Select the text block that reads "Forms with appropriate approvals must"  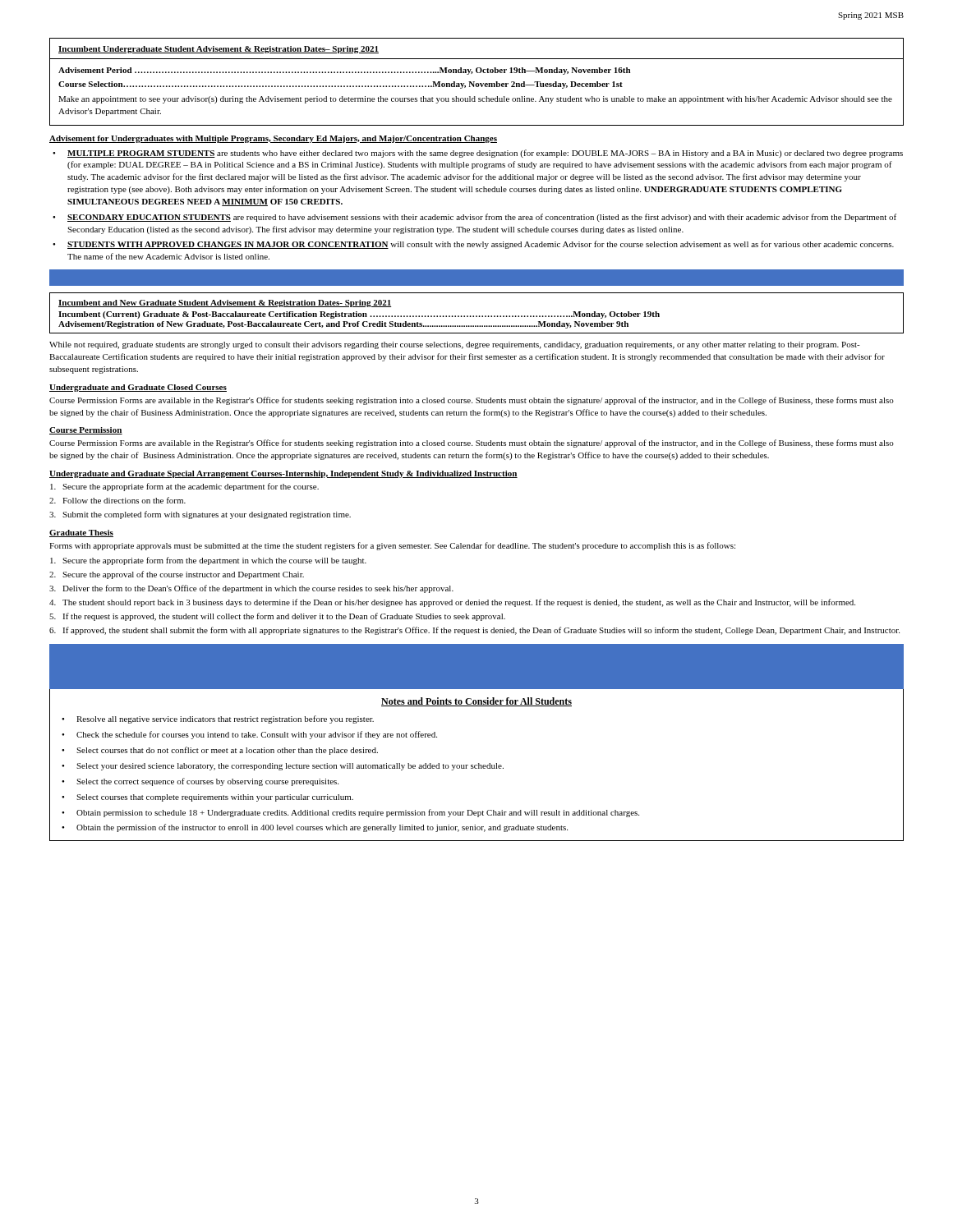click(x=393, y=545)
